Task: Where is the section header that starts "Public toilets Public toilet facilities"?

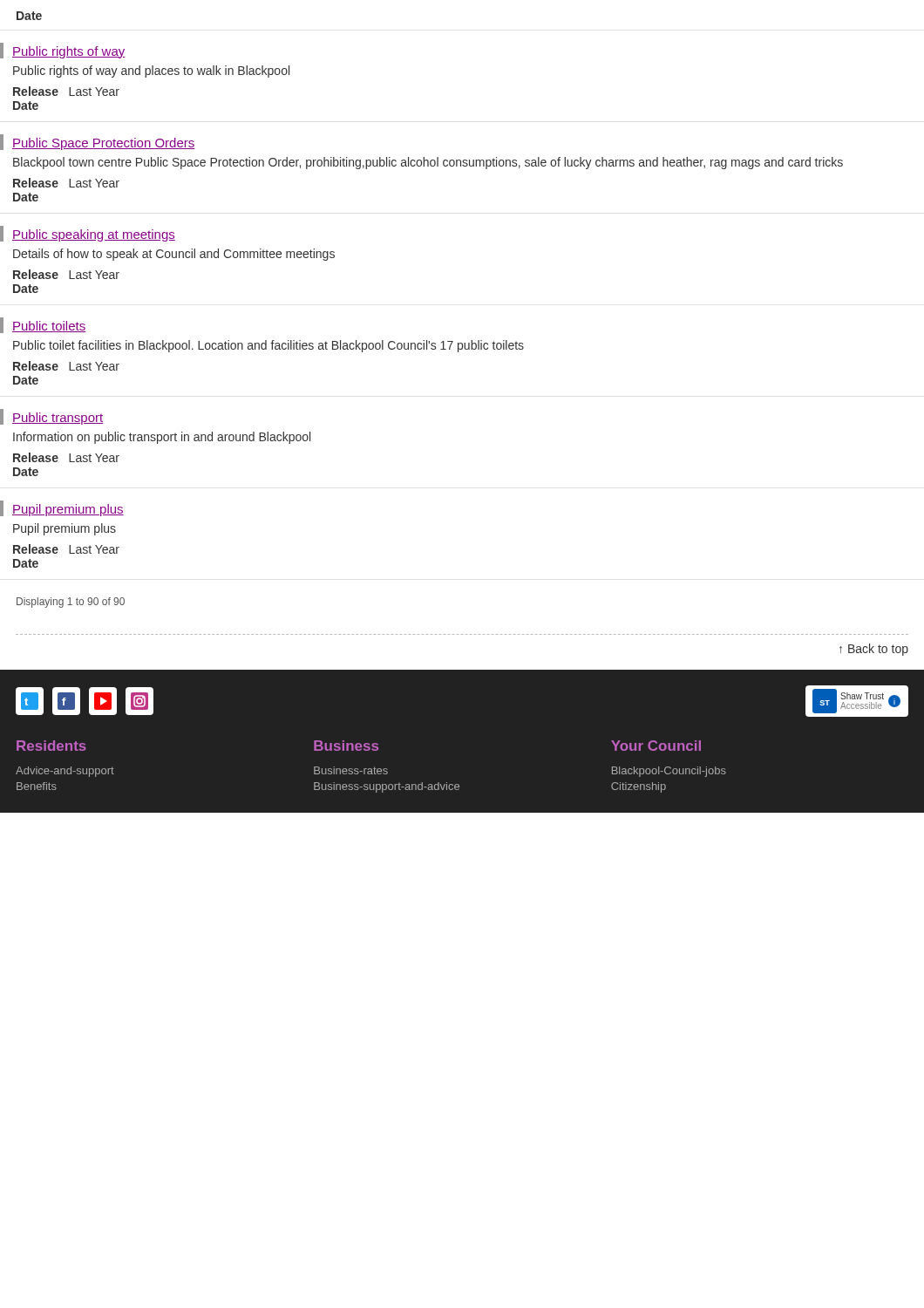Action: (462, 352)
